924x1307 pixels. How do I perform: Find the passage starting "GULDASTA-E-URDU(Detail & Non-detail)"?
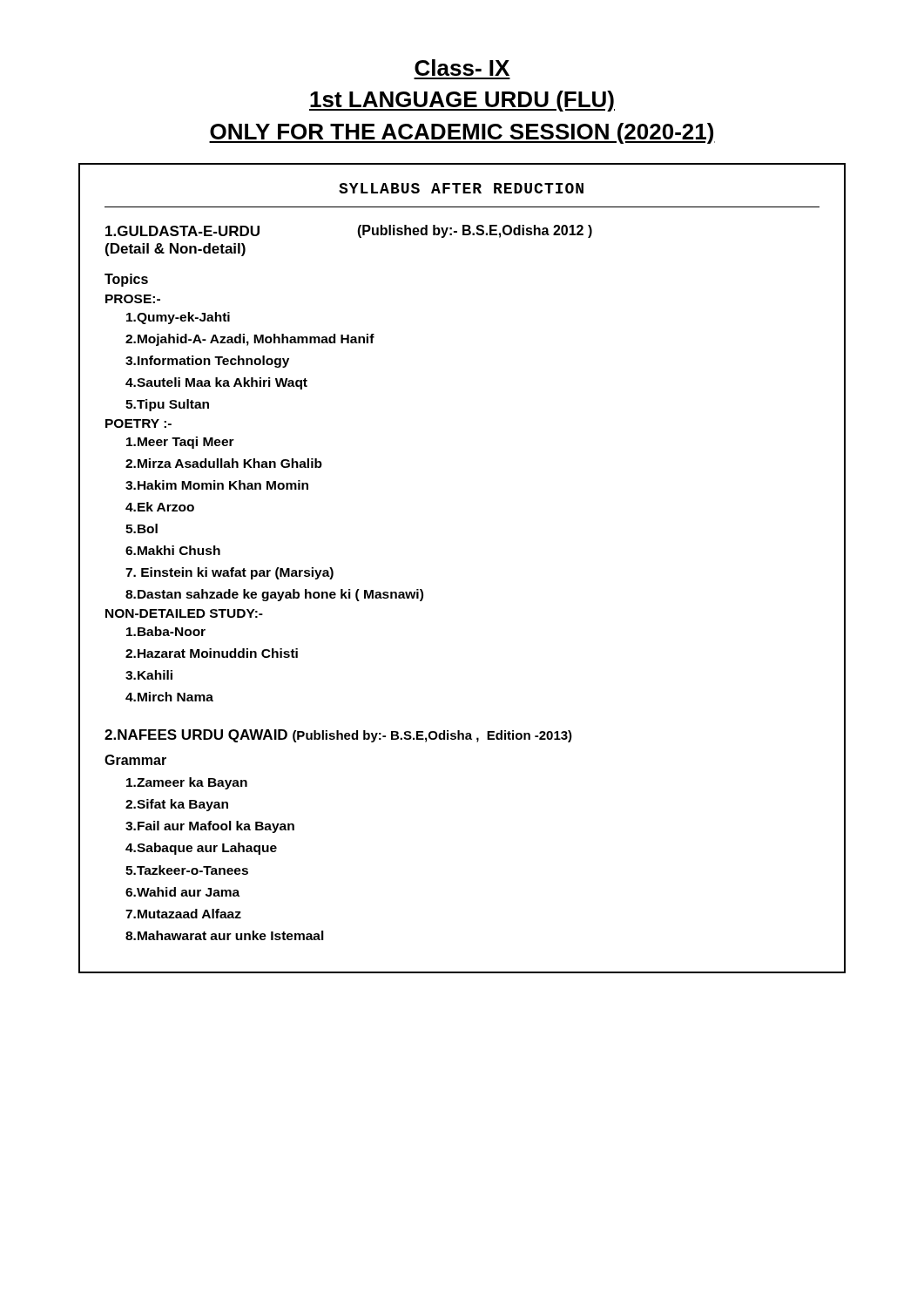462,241
